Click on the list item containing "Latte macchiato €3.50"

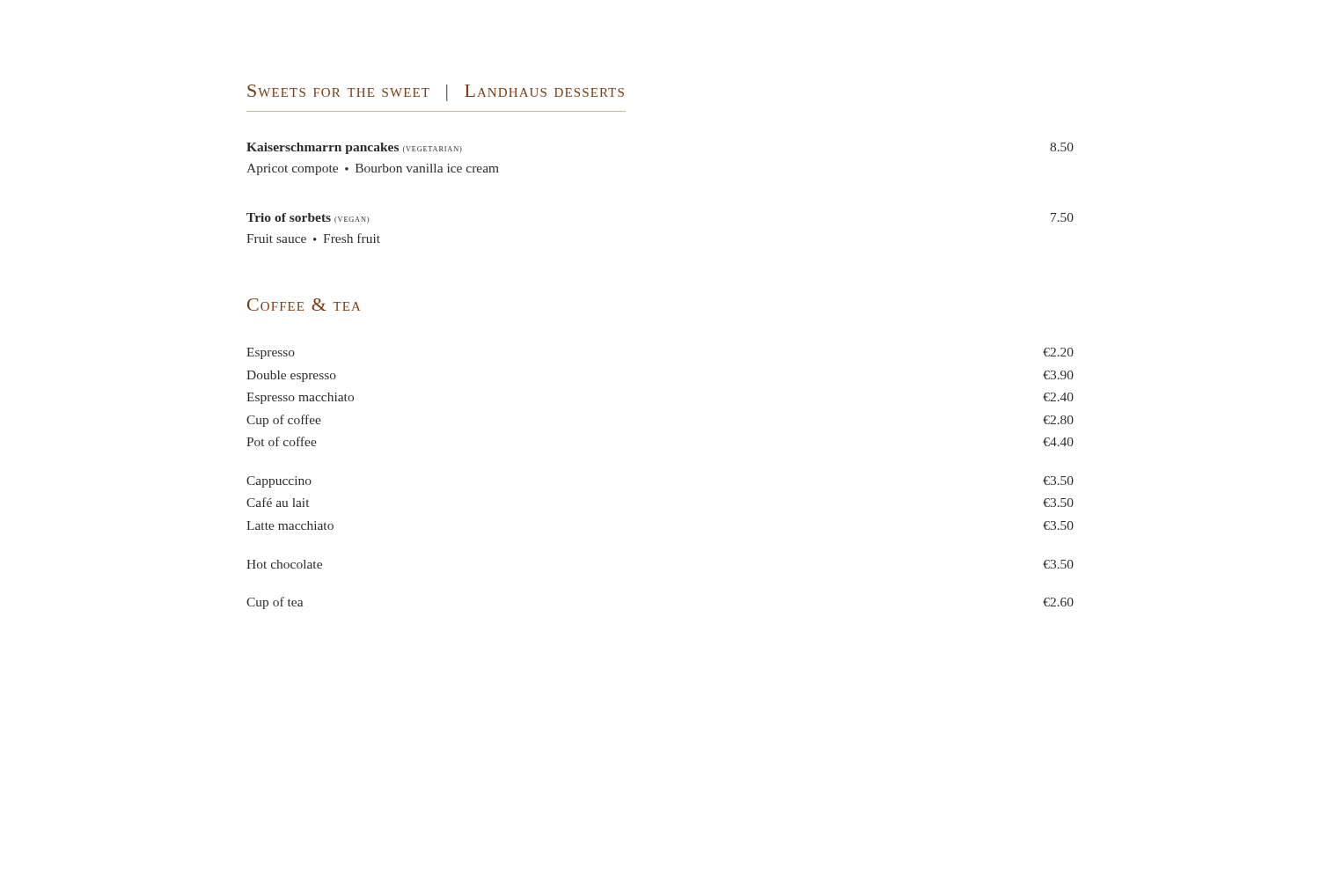pos(291,524)
